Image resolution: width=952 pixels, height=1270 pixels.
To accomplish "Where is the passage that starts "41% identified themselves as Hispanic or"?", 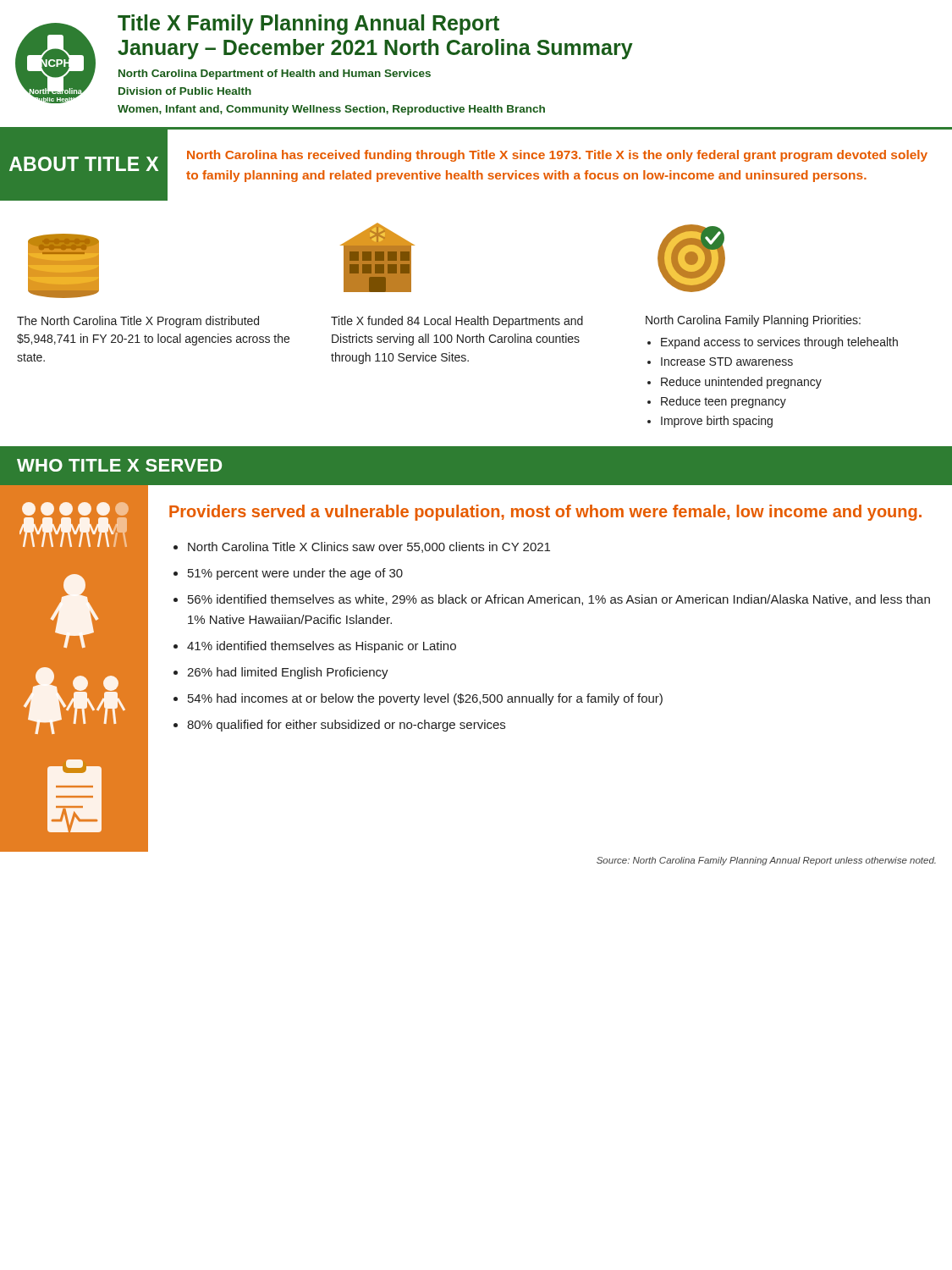I will pyautogui.click(x=322, y=645).
